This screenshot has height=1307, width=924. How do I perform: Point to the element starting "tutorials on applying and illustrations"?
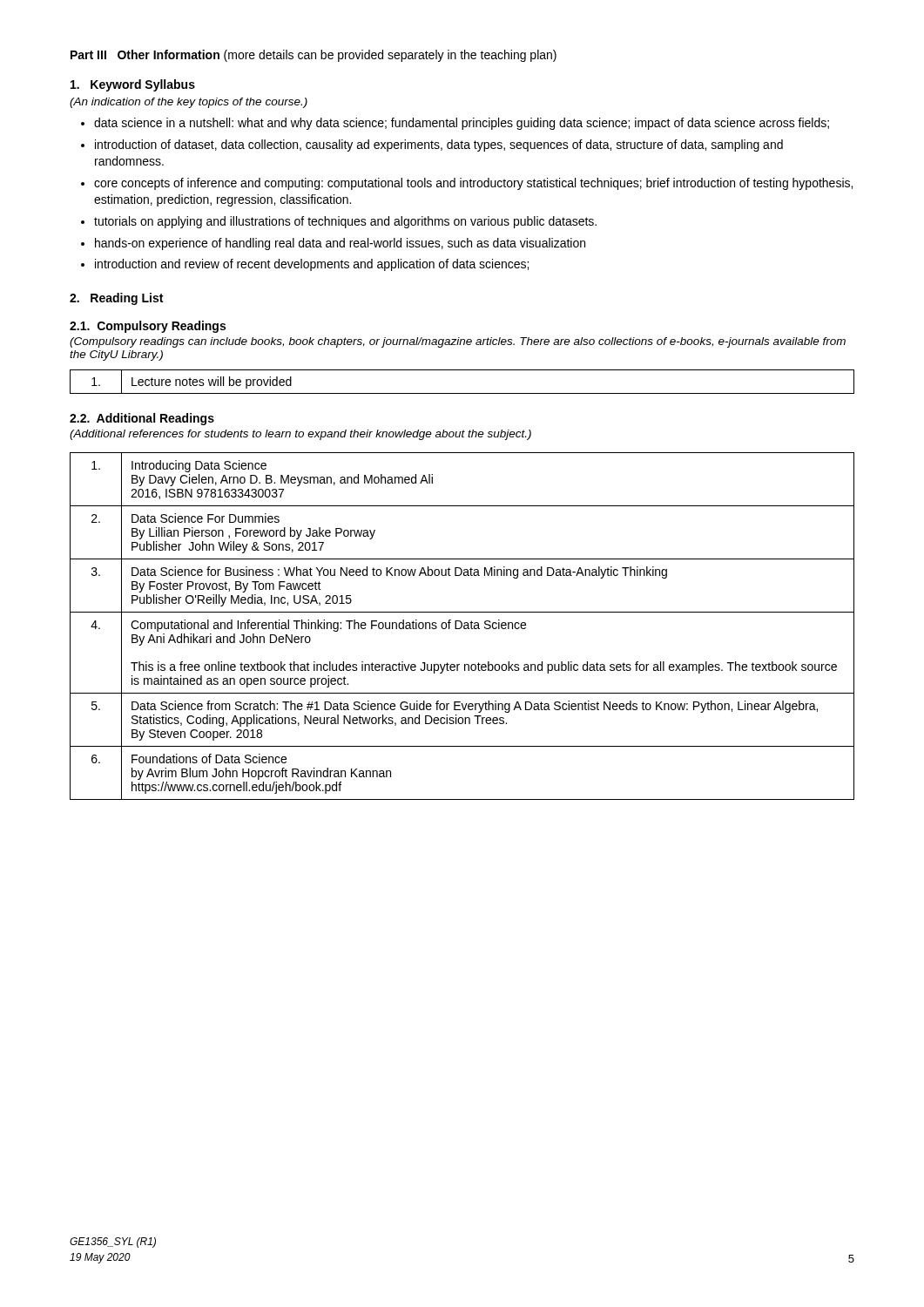pos(346,221)
